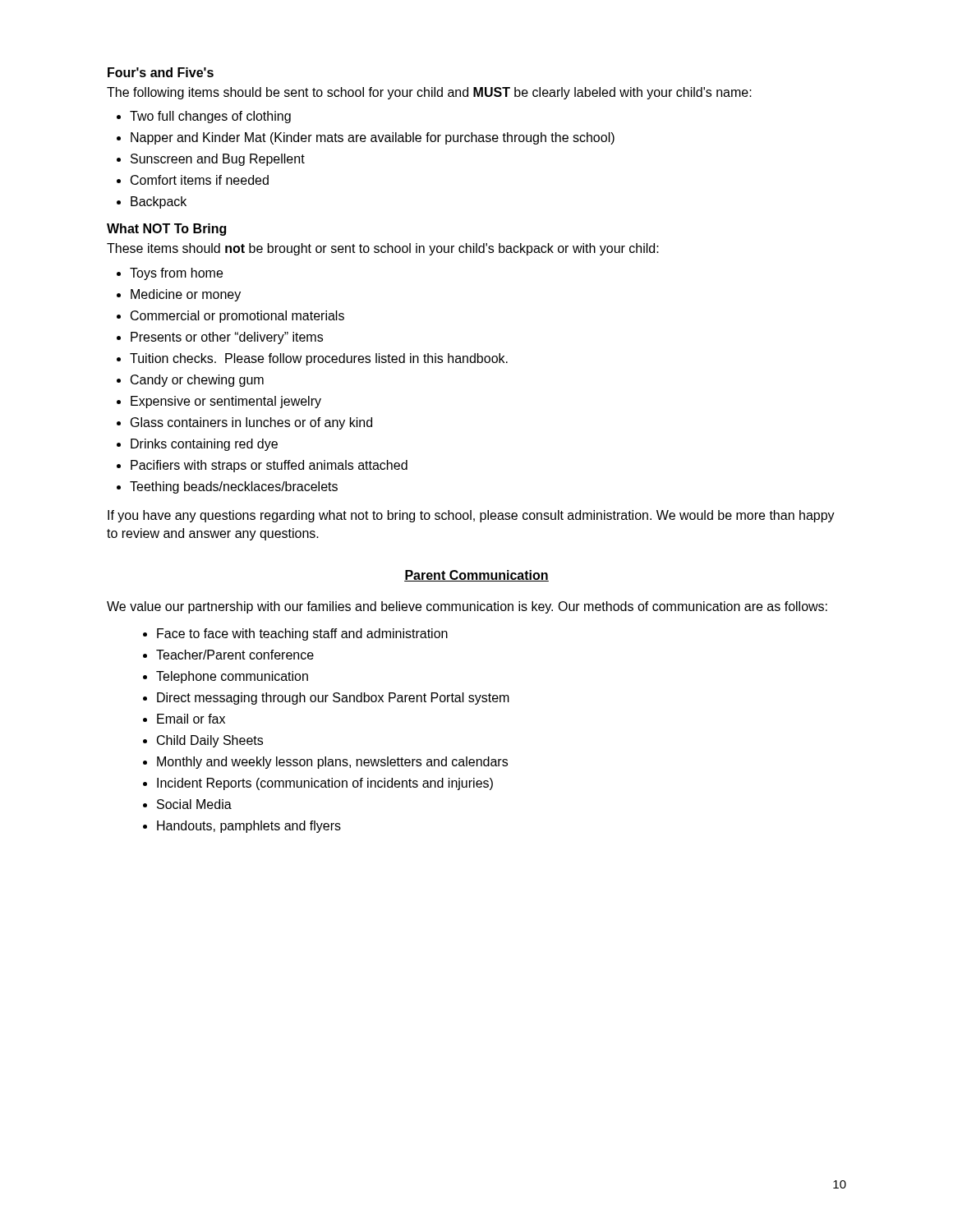Select the element starting "Medicine or money"
This screenshot has width=953, height=1232.
click(185, 294)
